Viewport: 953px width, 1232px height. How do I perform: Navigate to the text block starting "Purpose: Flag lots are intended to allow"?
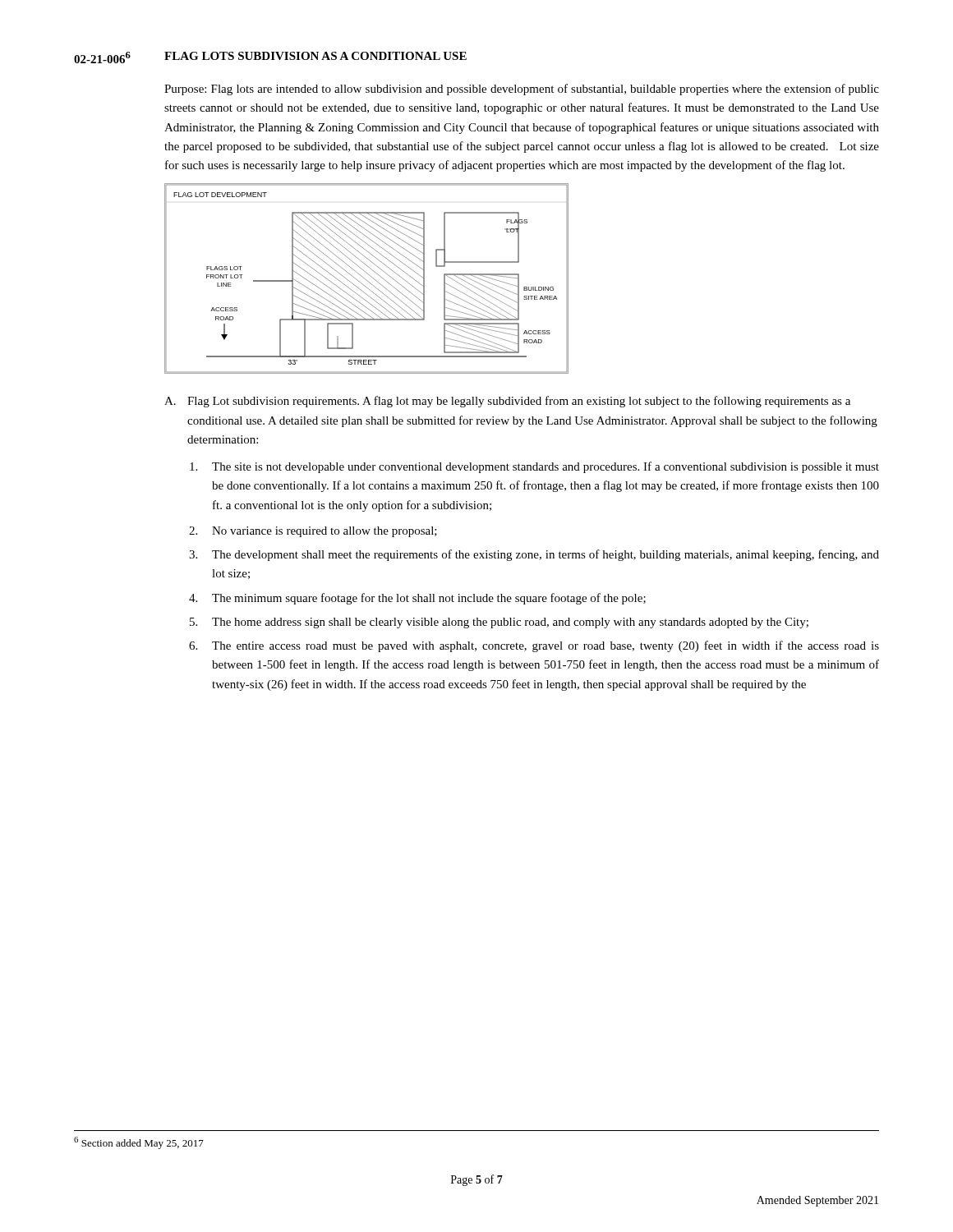pyautogui.click(x=522, y=127)
